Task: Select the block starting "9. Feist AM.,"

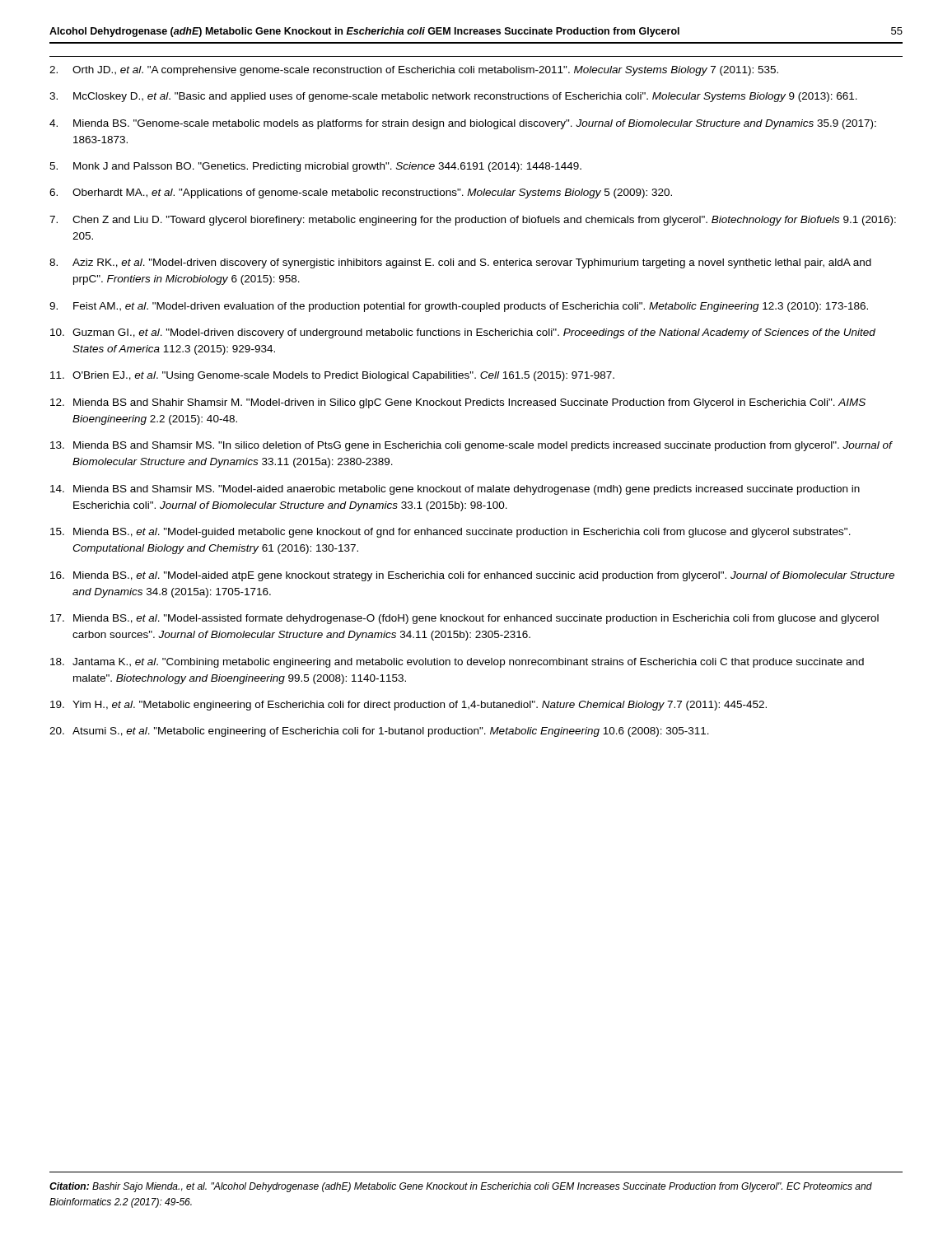Action: point(476,306)
